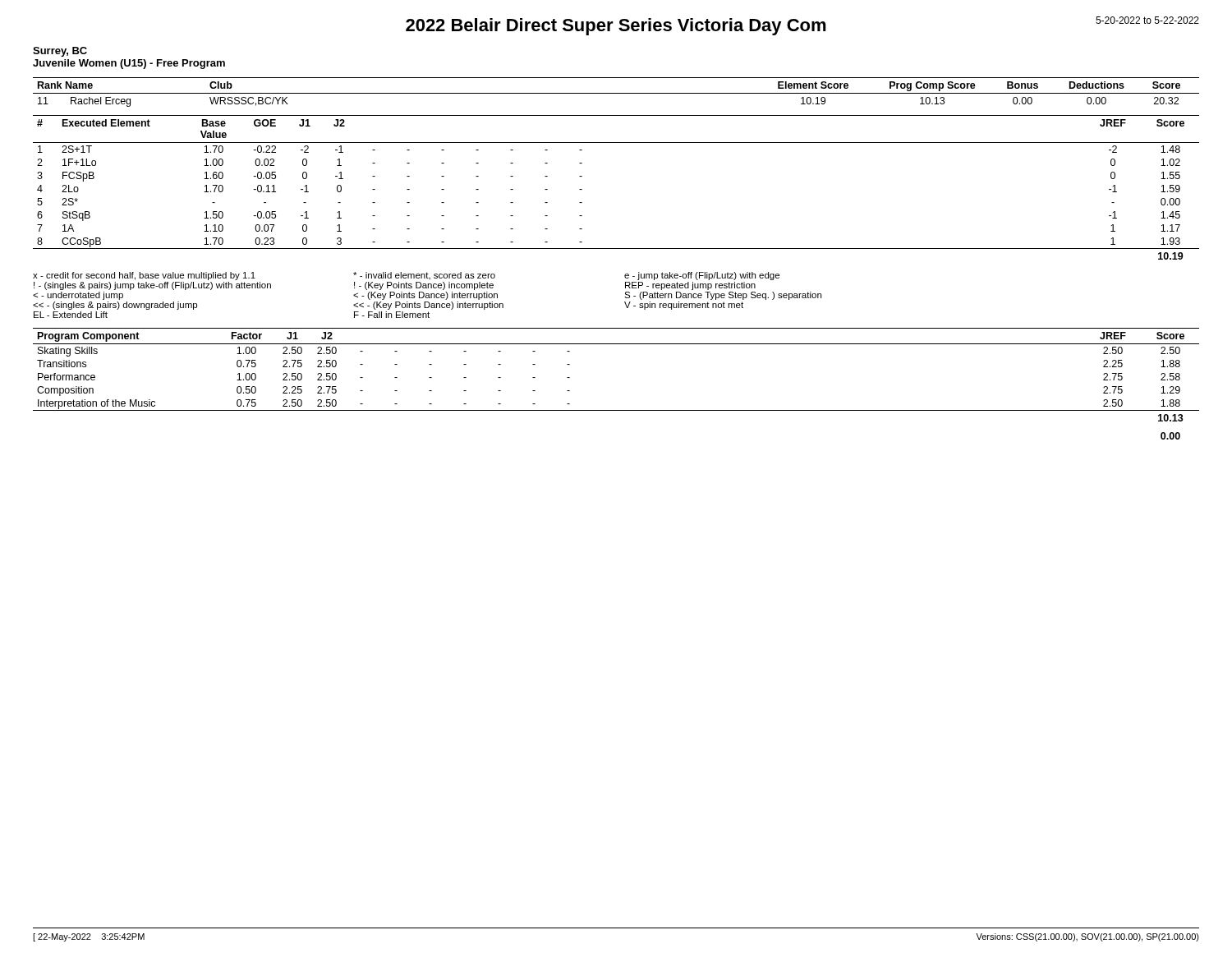Locate the text "Juvenile Women (U15) - Free Program"

(129, 63)
